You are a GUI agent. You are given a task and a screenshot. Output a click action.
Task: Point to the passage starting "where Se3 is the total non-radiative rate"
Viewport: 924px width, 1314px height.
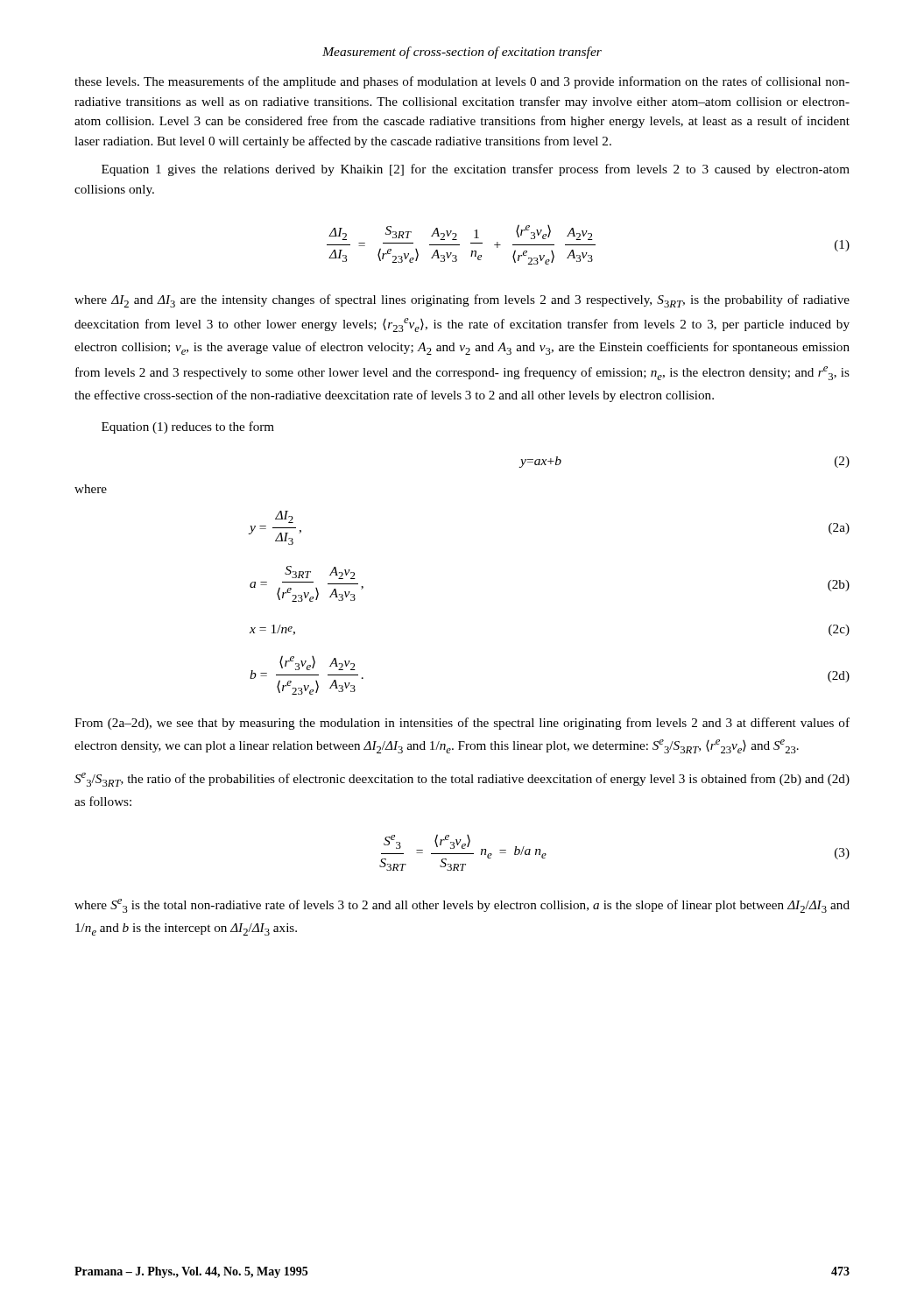point(462,916)
